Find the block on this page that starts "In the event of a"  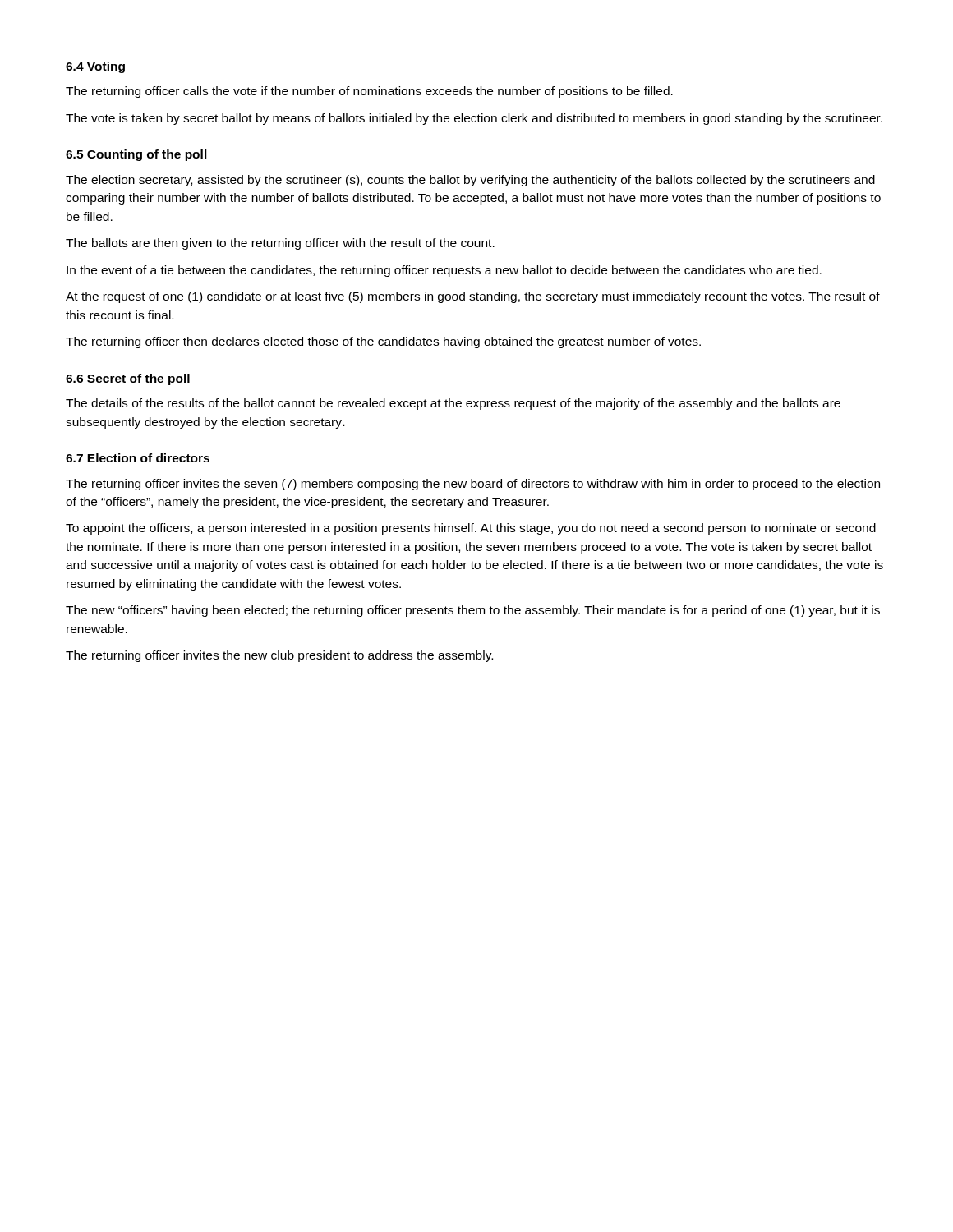click(x=444, y=270)
